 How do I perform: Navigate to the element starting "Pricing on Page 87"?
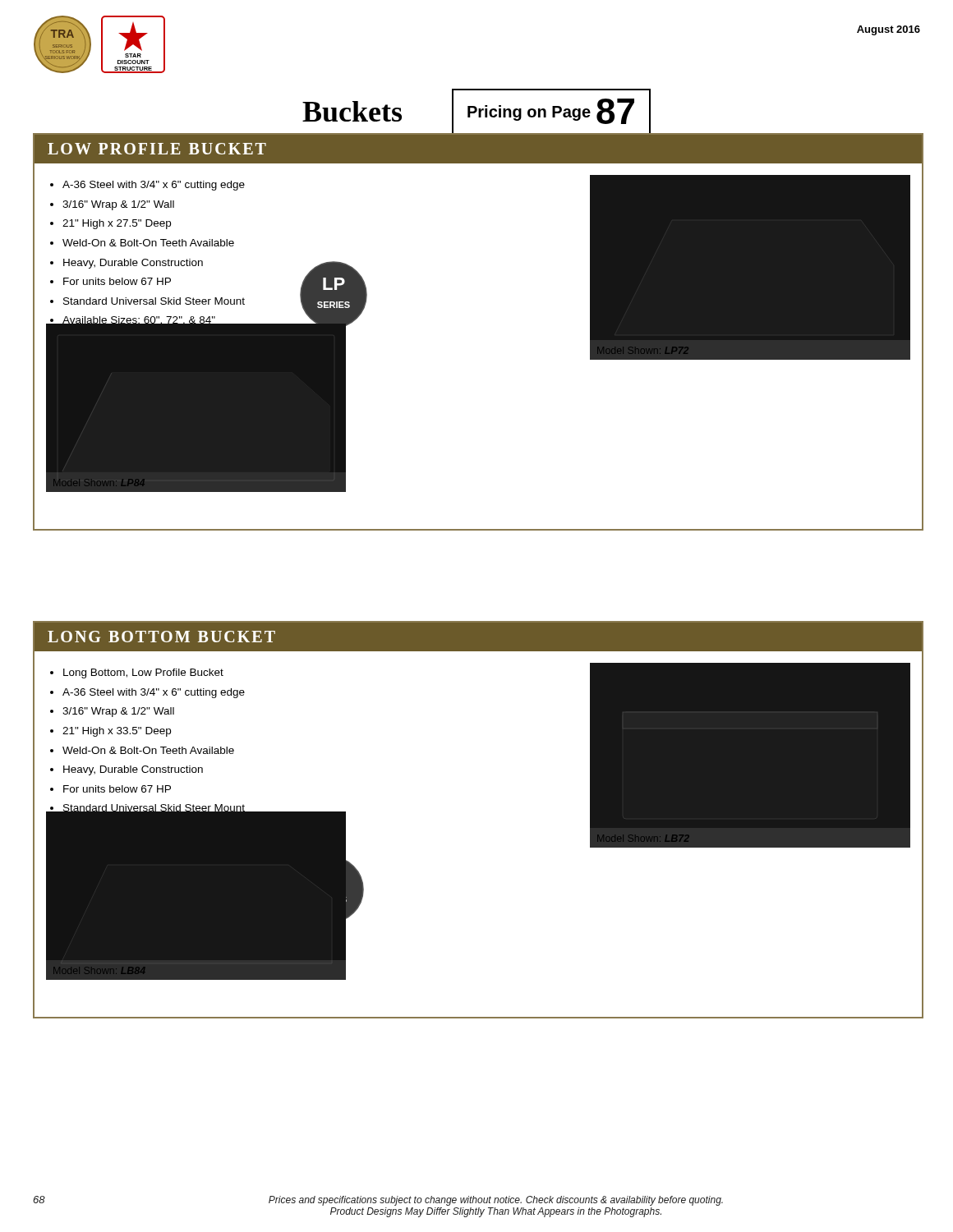tap(551, 111)
